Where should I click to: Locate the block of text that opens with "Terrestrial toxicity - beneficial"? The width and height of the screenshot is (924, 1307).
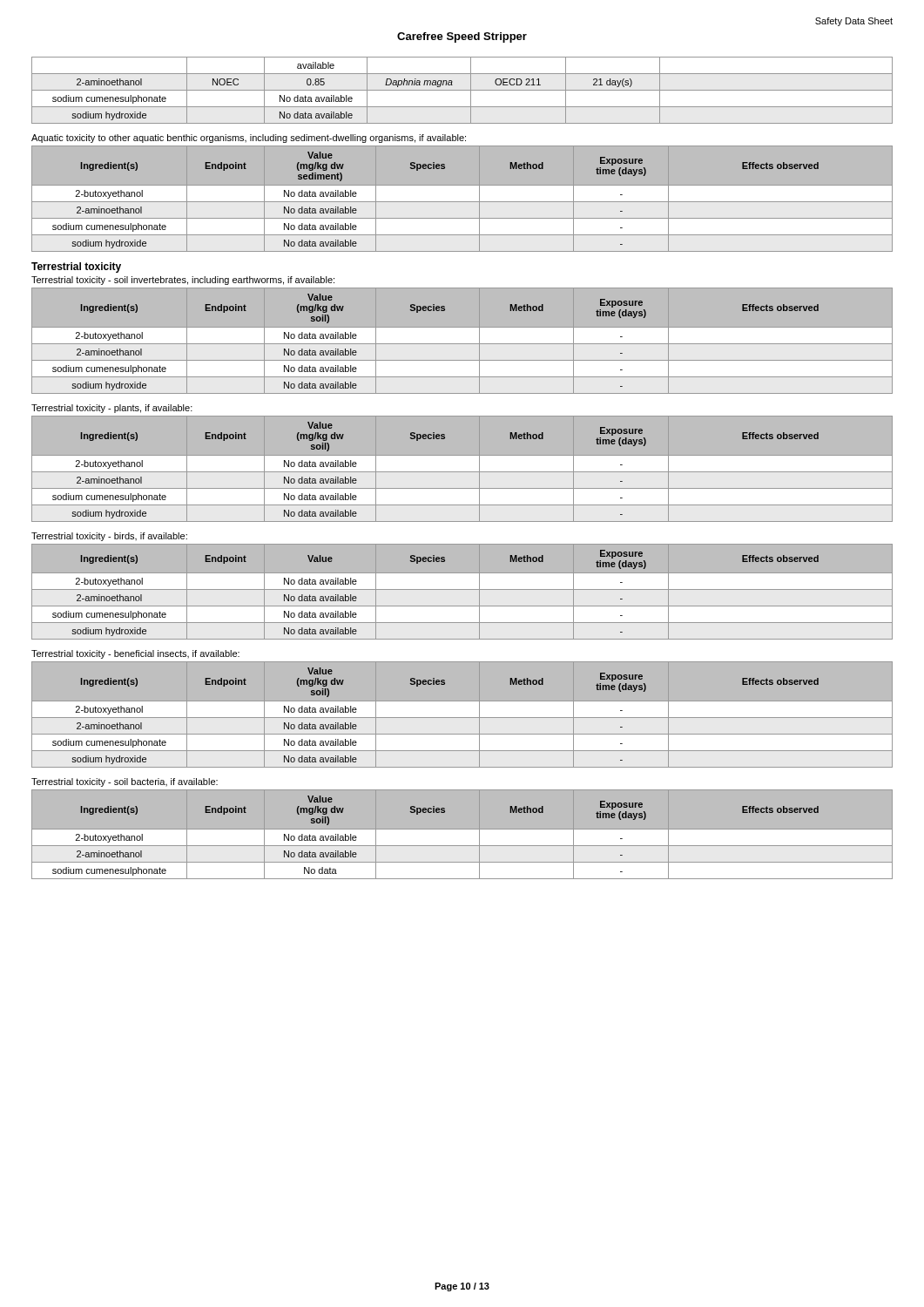pyautogui.click(x=136, y=654)
